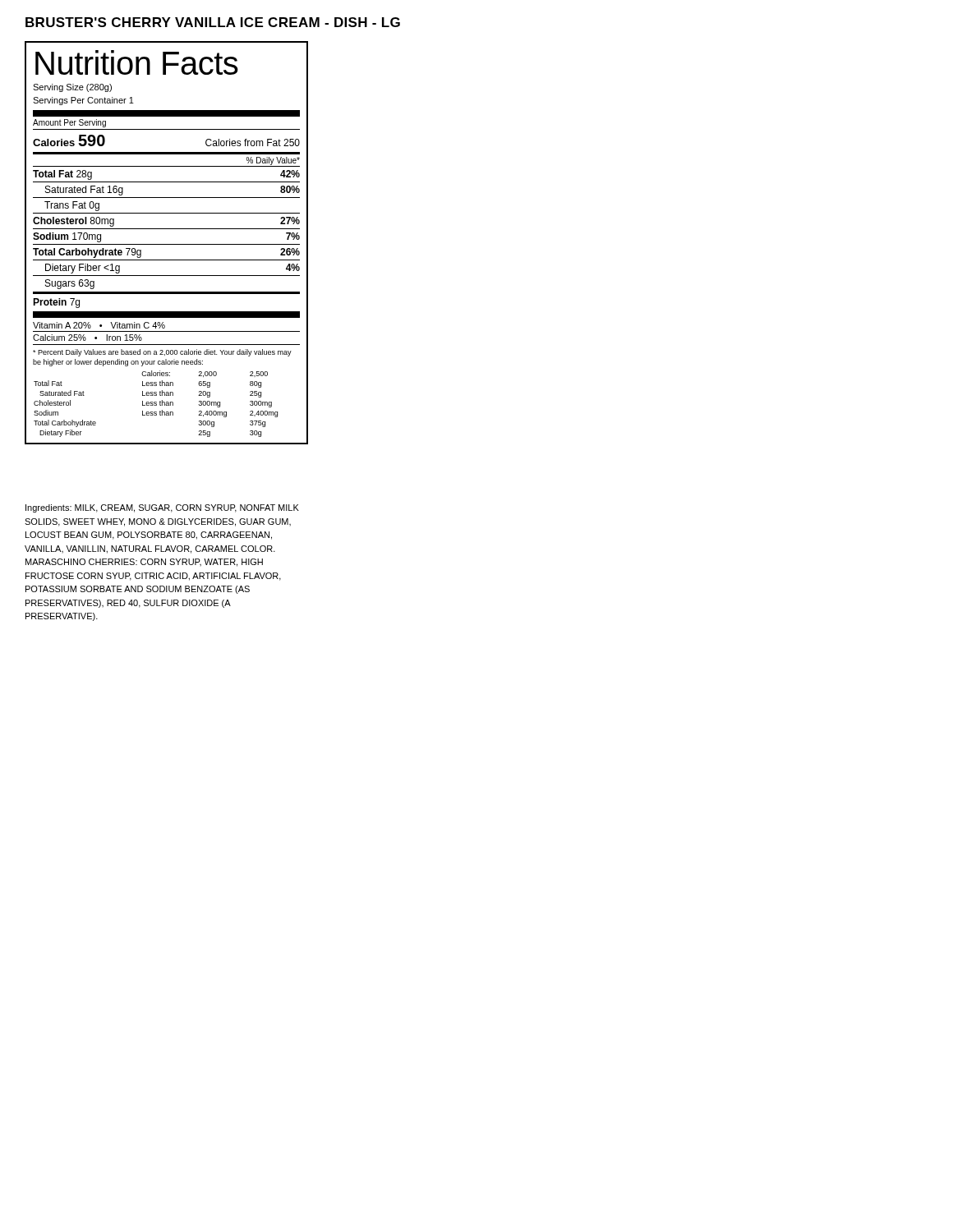The height and width of the screenshot is (1232, 953).
Task: Find the block starting "BRUSTER'S CHERRY VANILLA"
Action: 213,23
